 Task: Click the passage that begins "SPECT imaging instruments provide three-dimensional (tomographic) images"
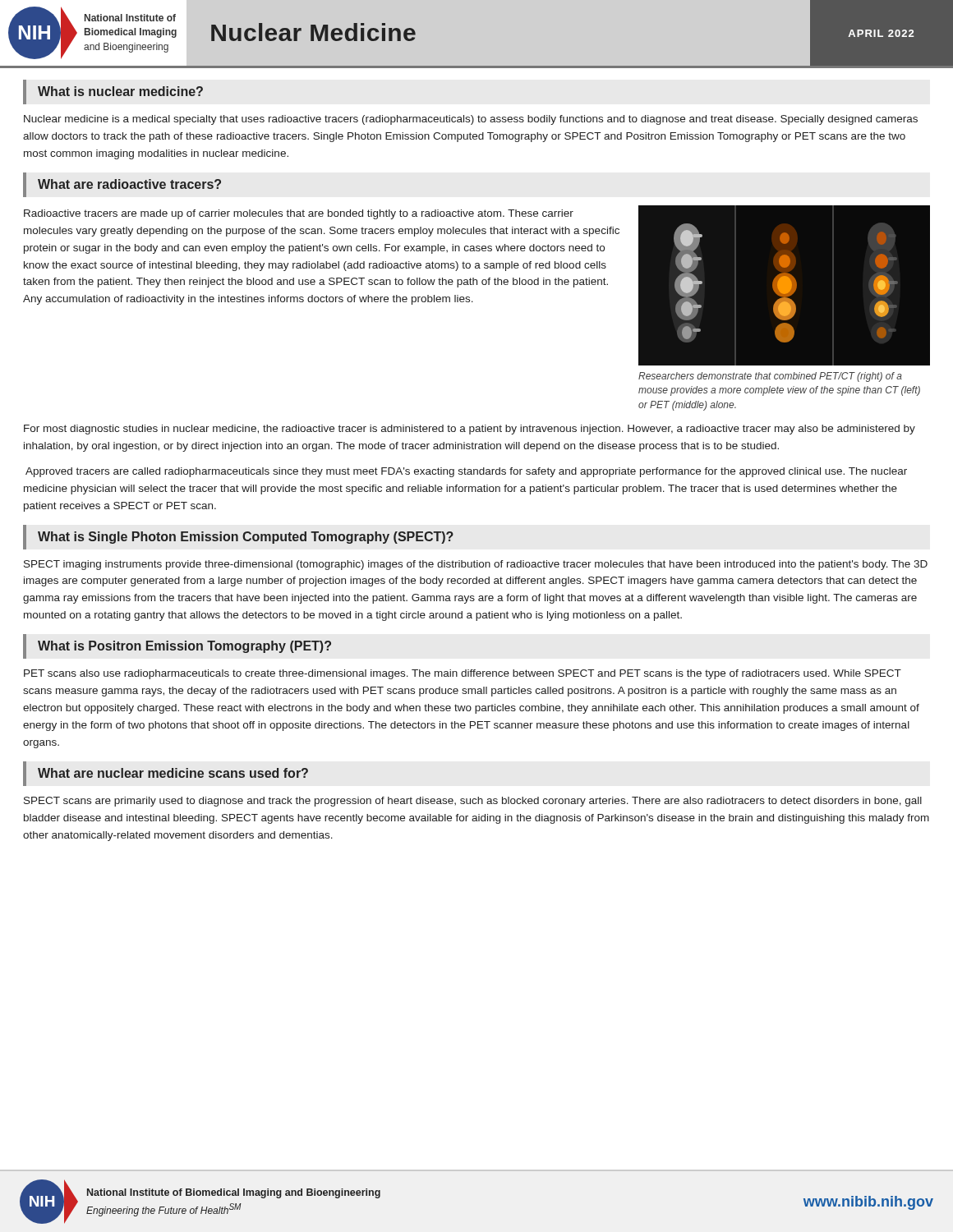(x=475, y=589)
